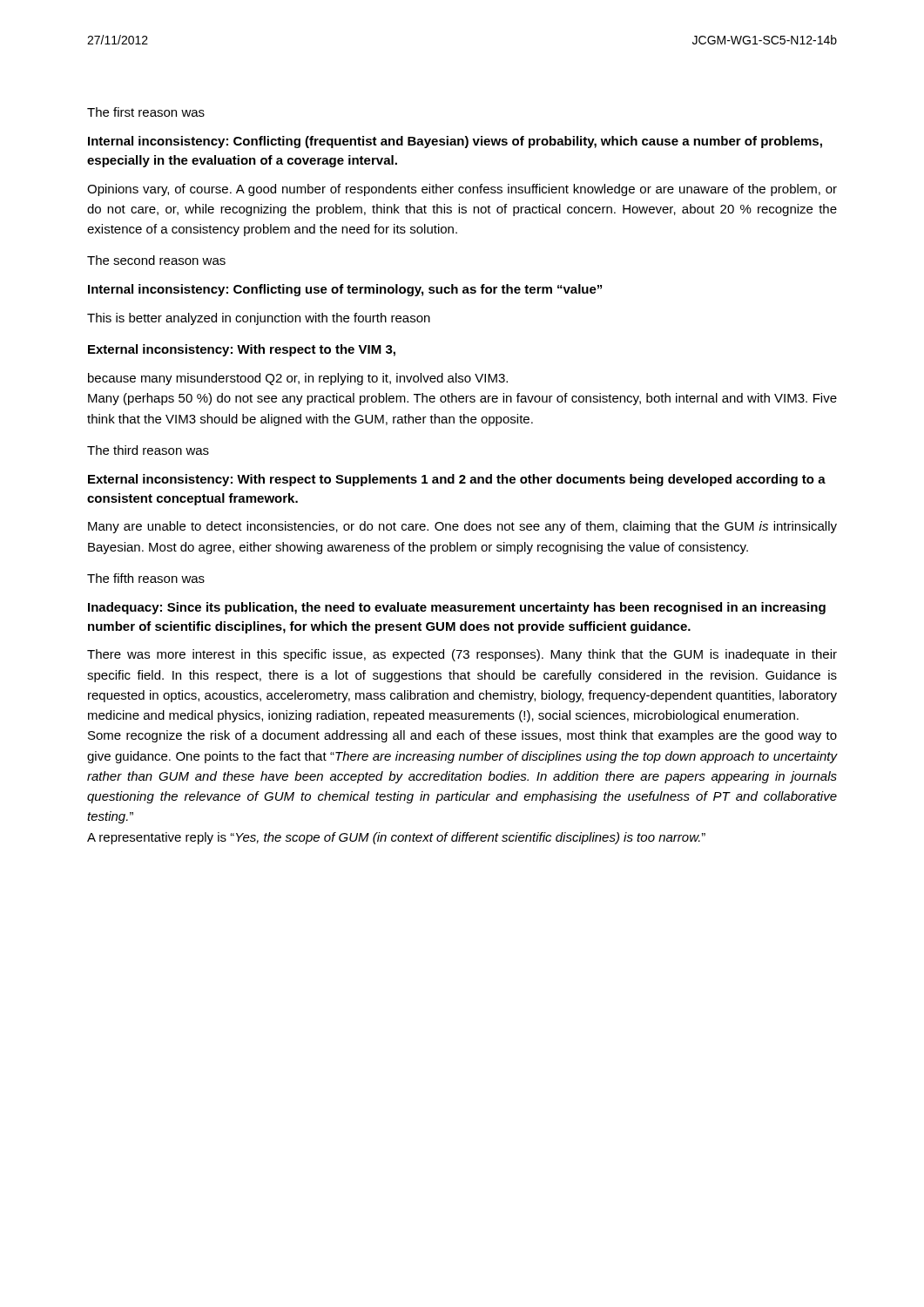Navigate to the element starting "Many are unable to detect inconsistencies,"

tap(462, 536)
